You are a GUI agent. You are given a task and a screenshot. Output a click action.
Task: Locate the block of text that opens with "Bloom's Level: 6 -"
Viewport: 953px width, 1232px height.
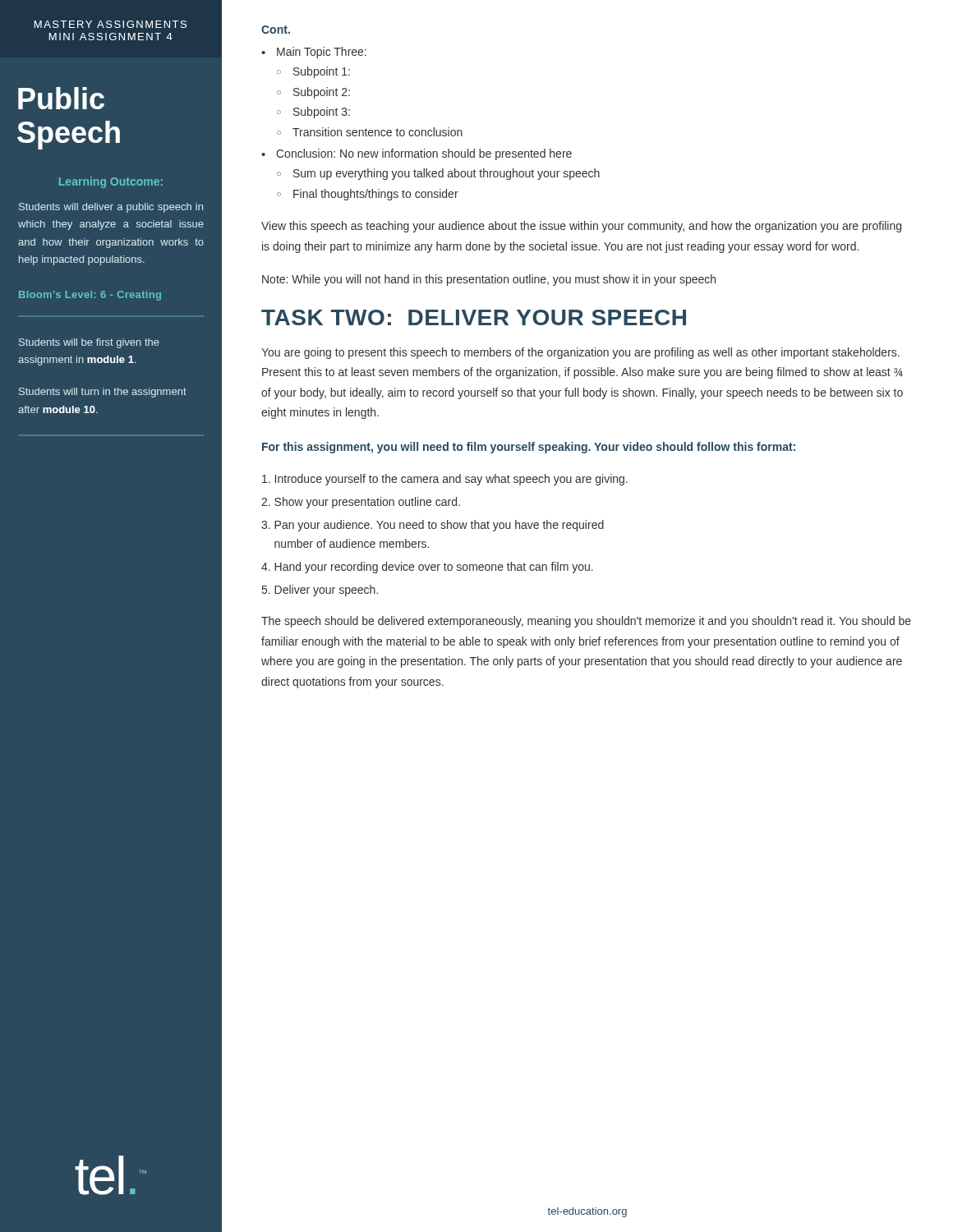(x=90, y=294)
